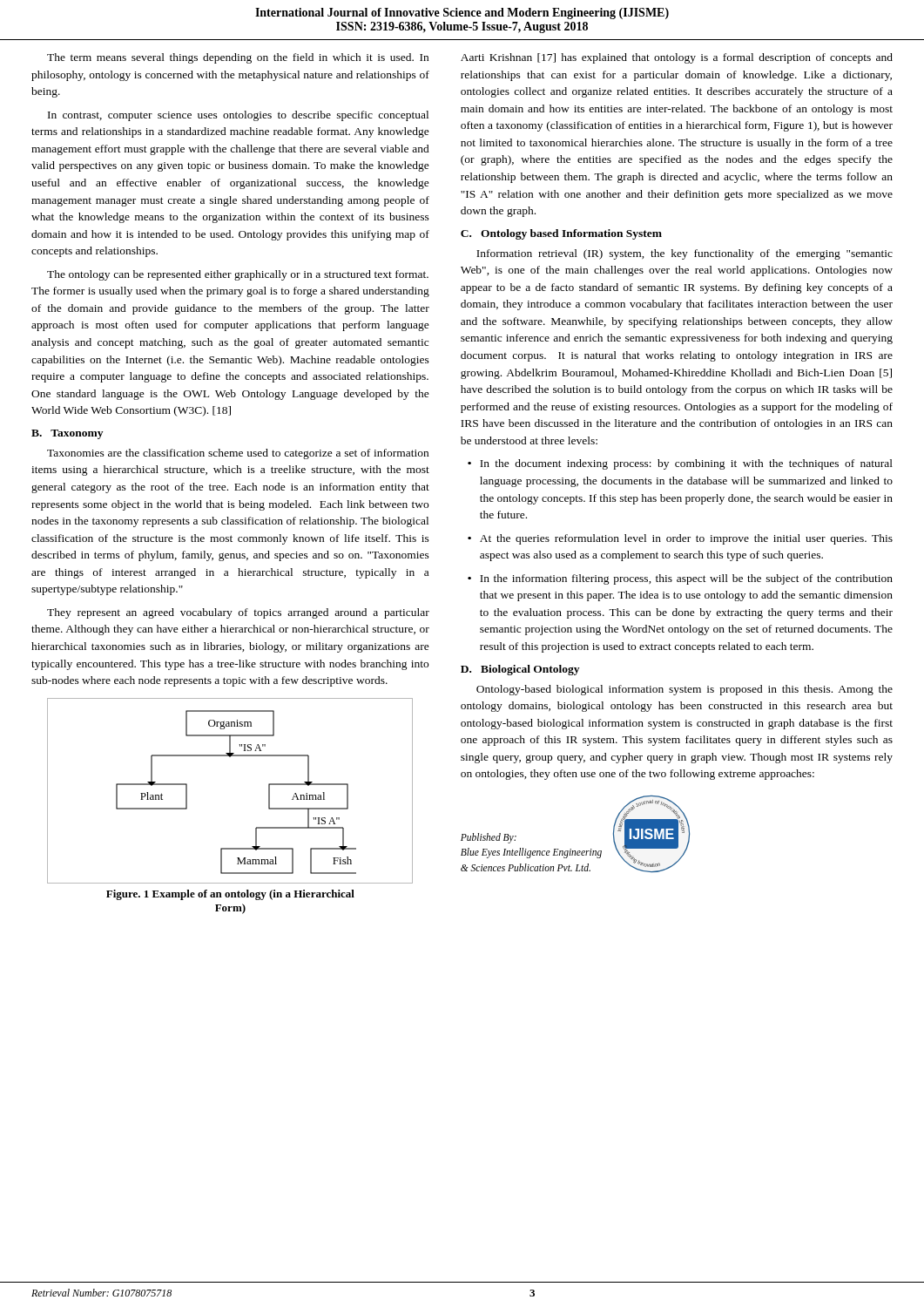Click on the text block containing "Taxonomies are the classification scheme used"
Screen dimensions: 1307x924
pos(230,521)
